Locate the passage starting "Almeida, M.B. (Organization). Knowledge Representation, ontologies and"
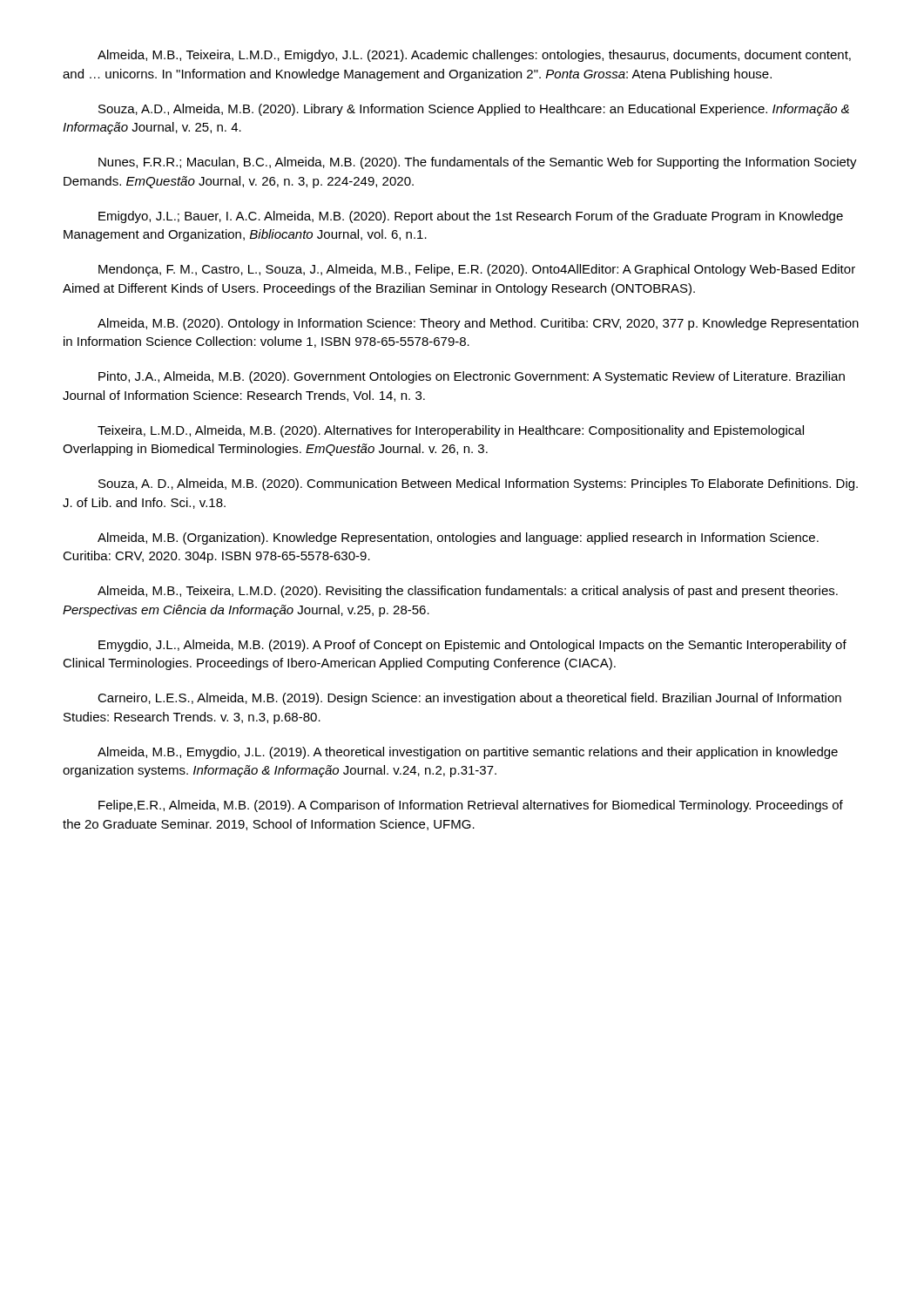The image size is (924, 1307). [x=441, y=546]
